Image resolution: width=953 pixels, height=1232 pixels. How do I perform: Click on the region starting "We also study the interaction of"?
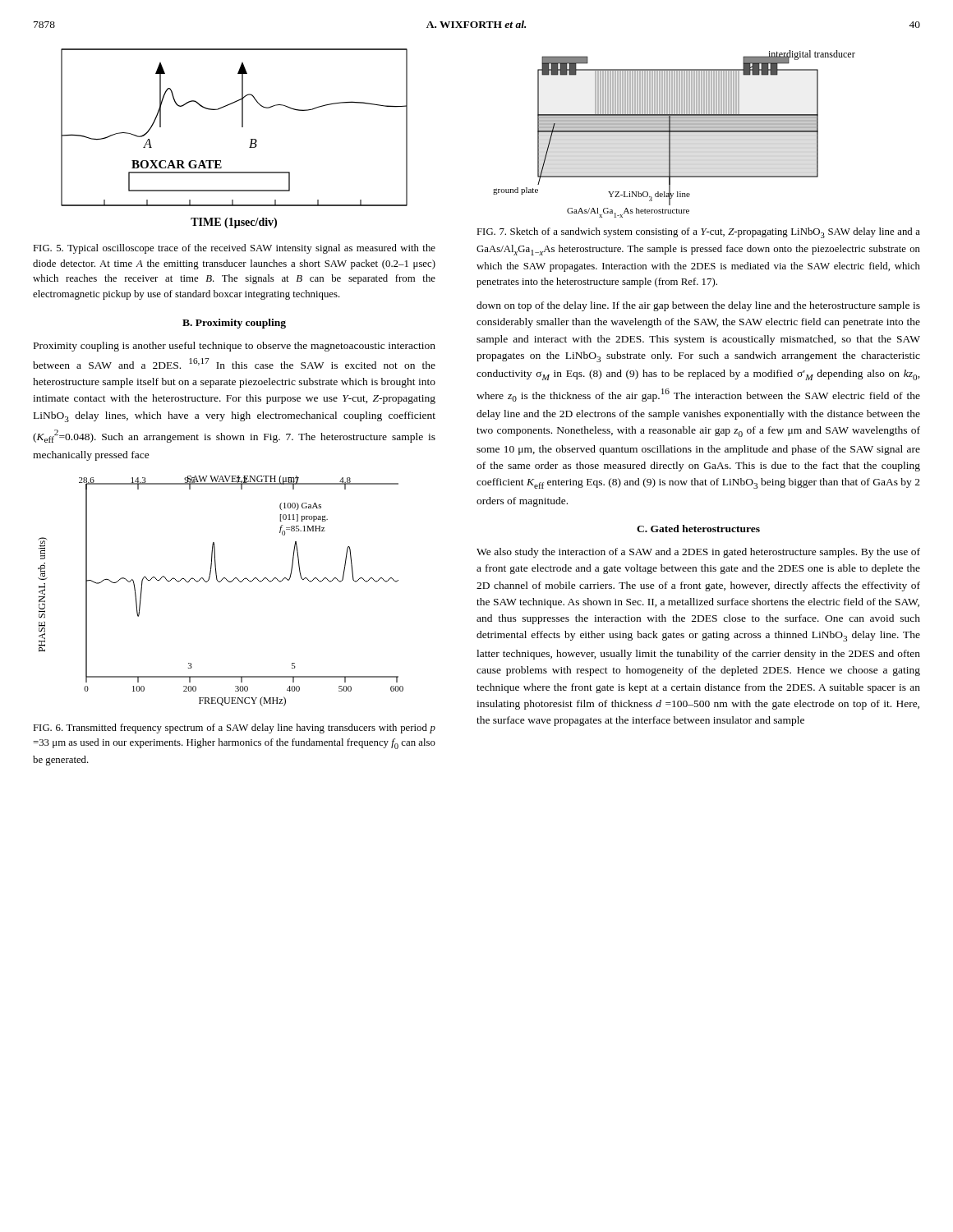[698, 636]
